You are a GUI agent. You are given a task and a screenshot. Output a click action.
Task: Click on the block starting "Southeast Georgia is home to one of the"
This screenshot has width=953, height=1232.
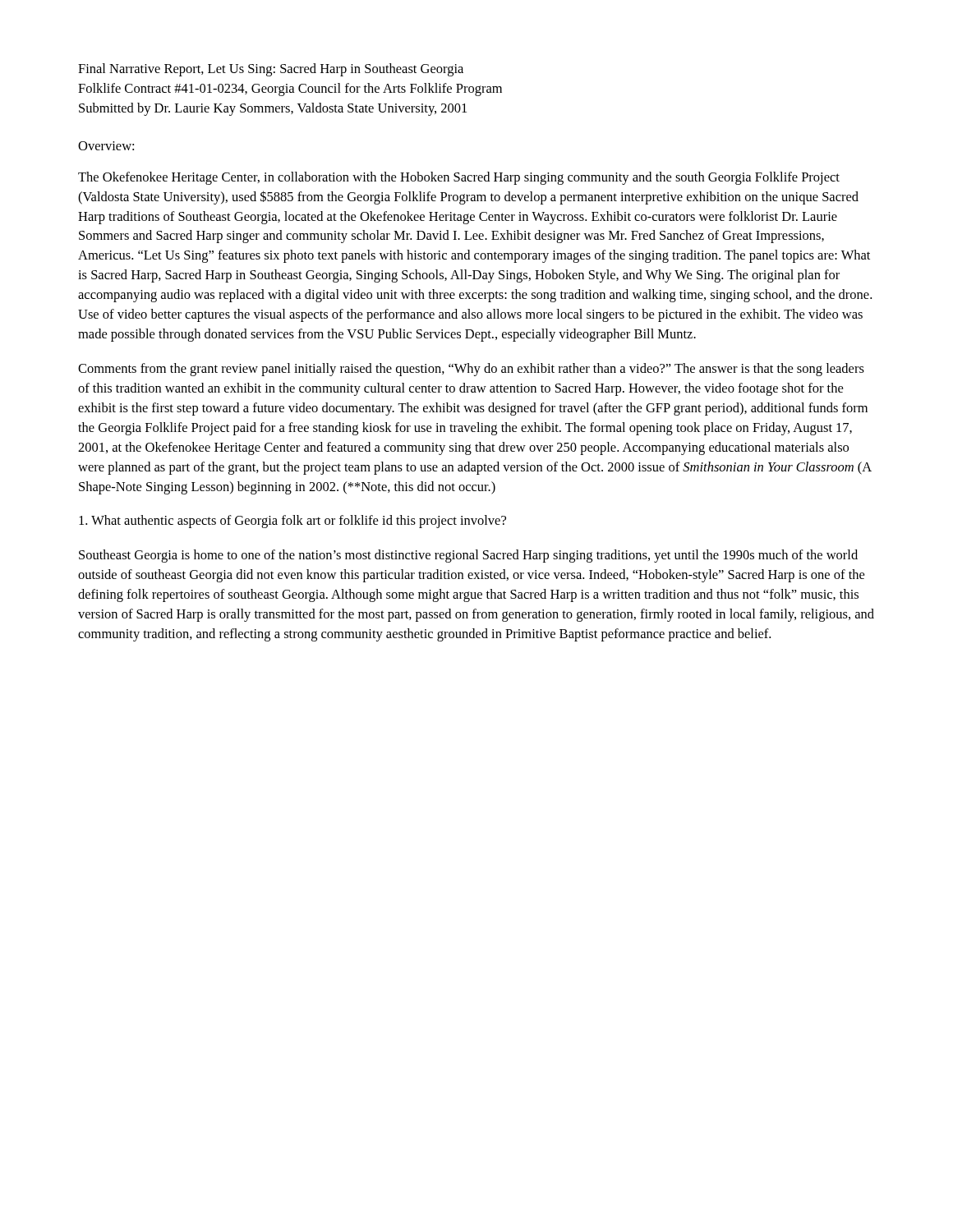point(476,594)
